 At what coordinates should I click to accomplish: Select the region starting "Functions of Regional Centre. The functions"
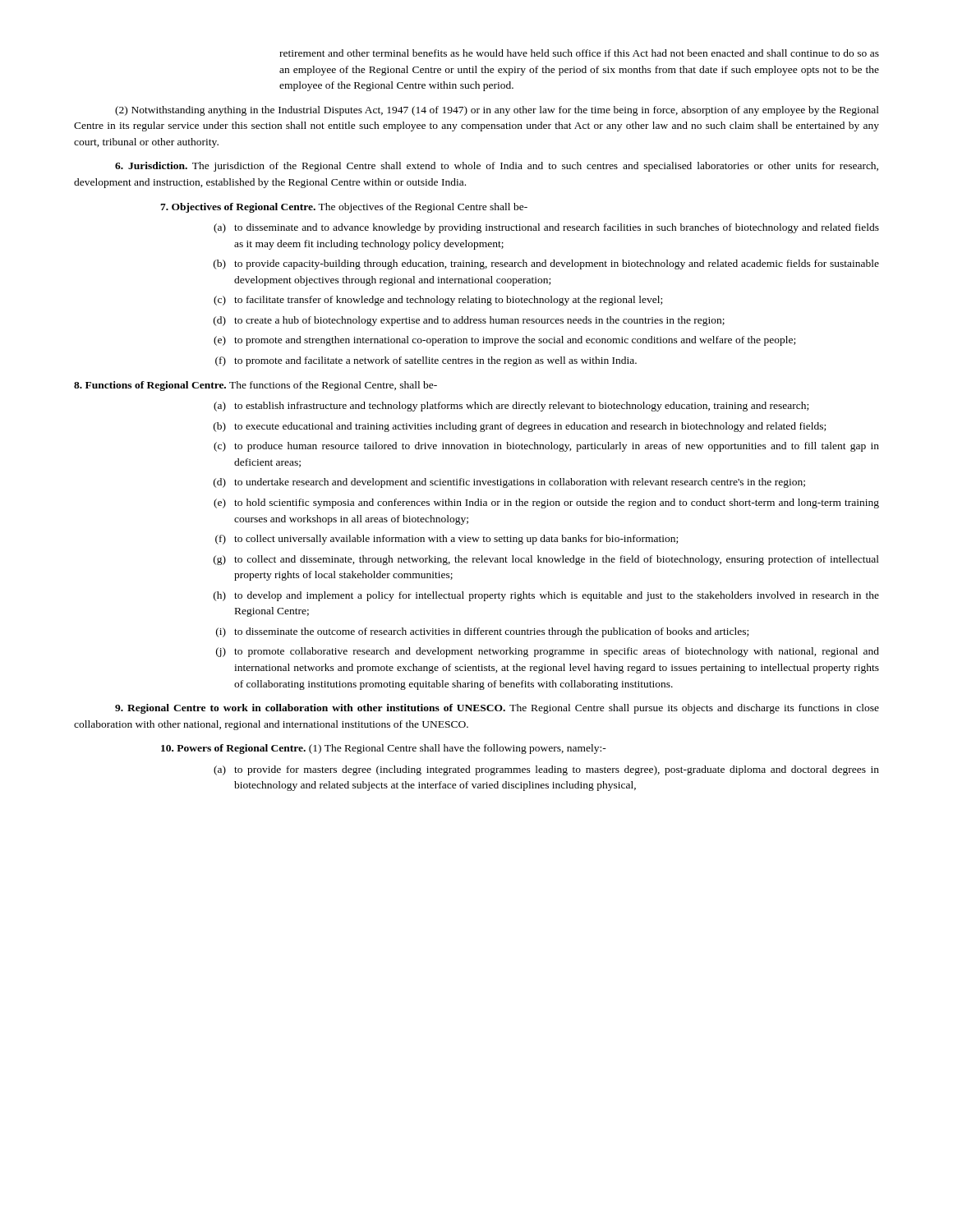(x=256, y=384)
